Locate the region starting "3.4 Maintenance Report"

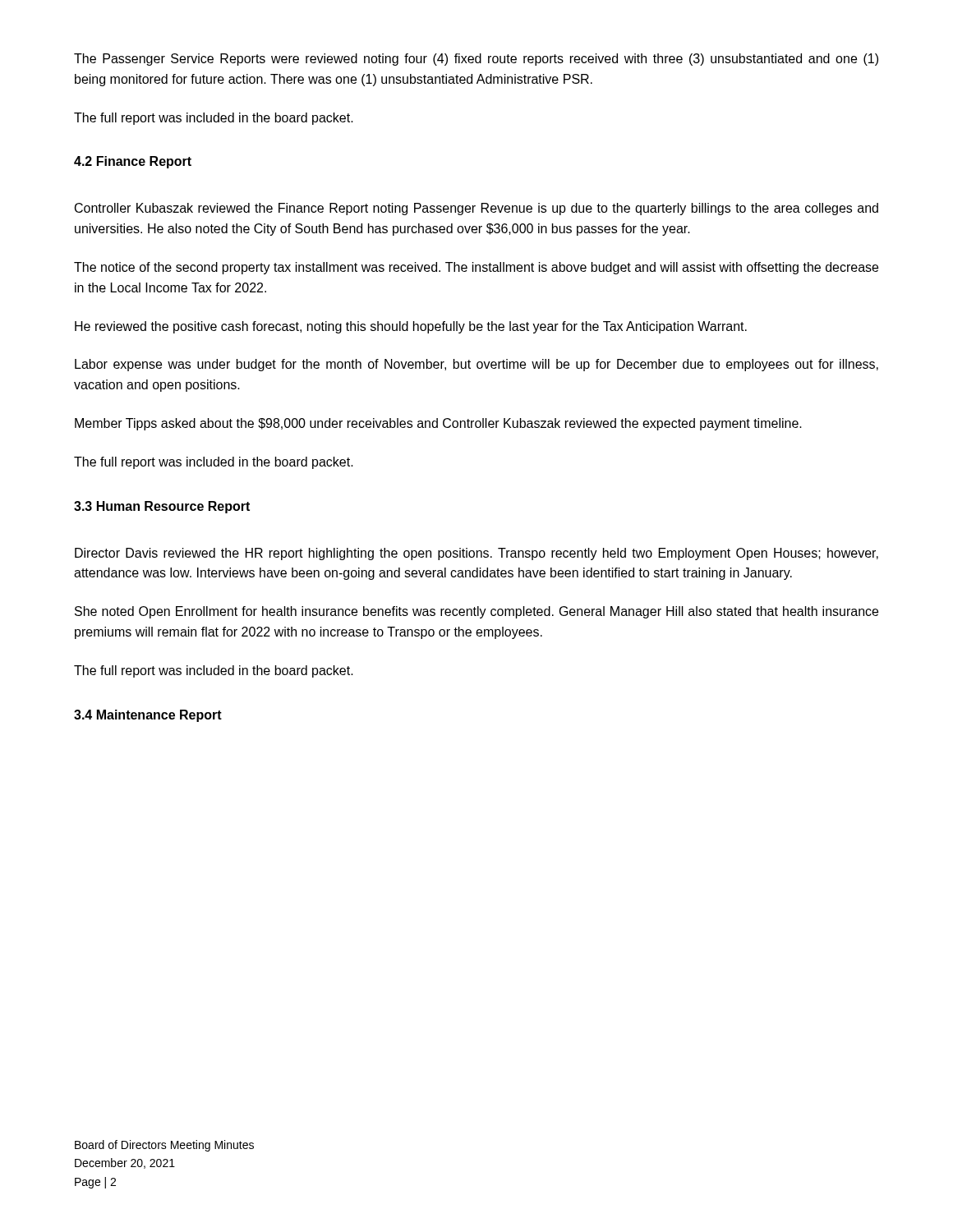point(148,715)
